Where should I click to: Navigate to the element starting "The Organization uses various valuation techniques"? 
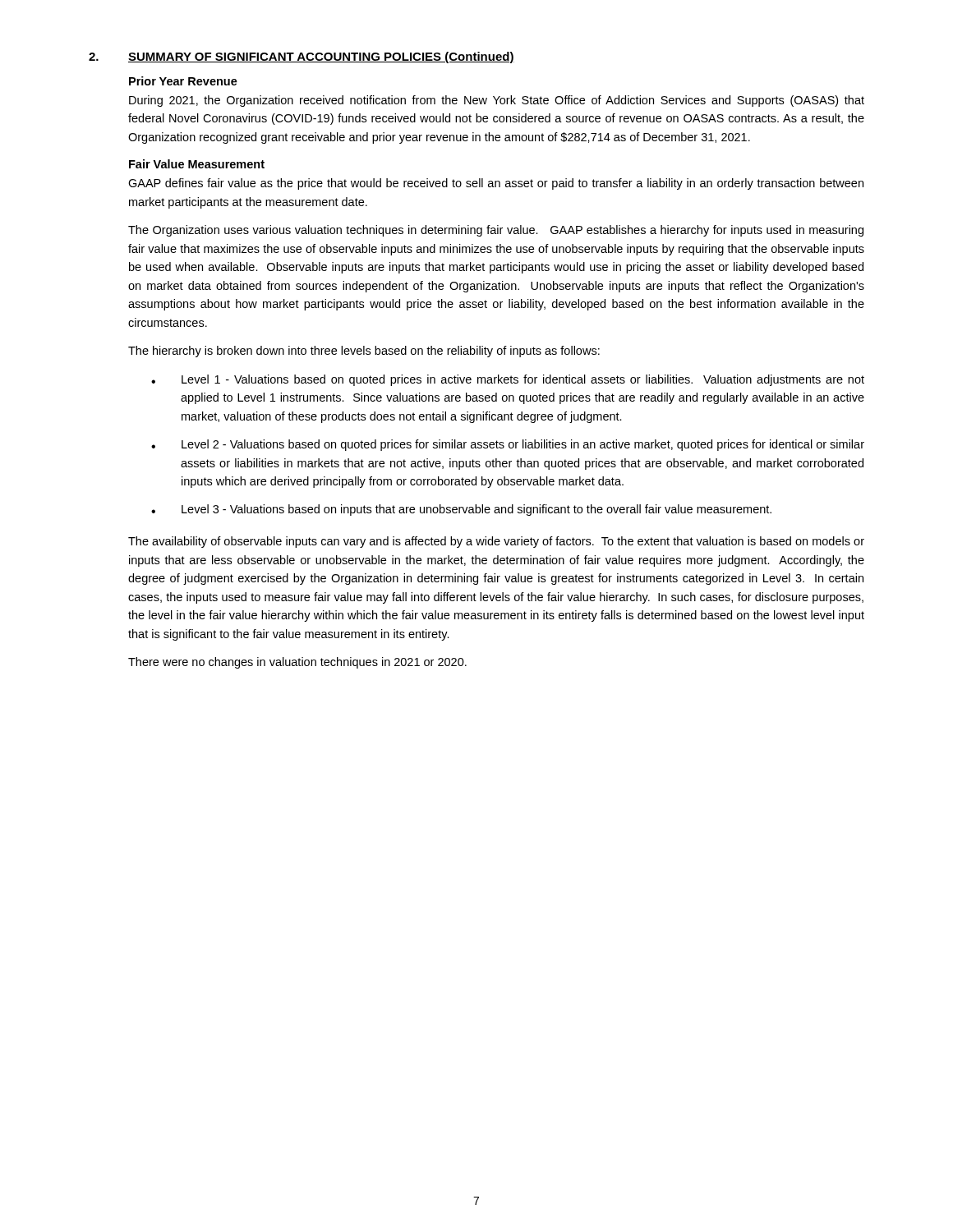click(x=496, y=276)
